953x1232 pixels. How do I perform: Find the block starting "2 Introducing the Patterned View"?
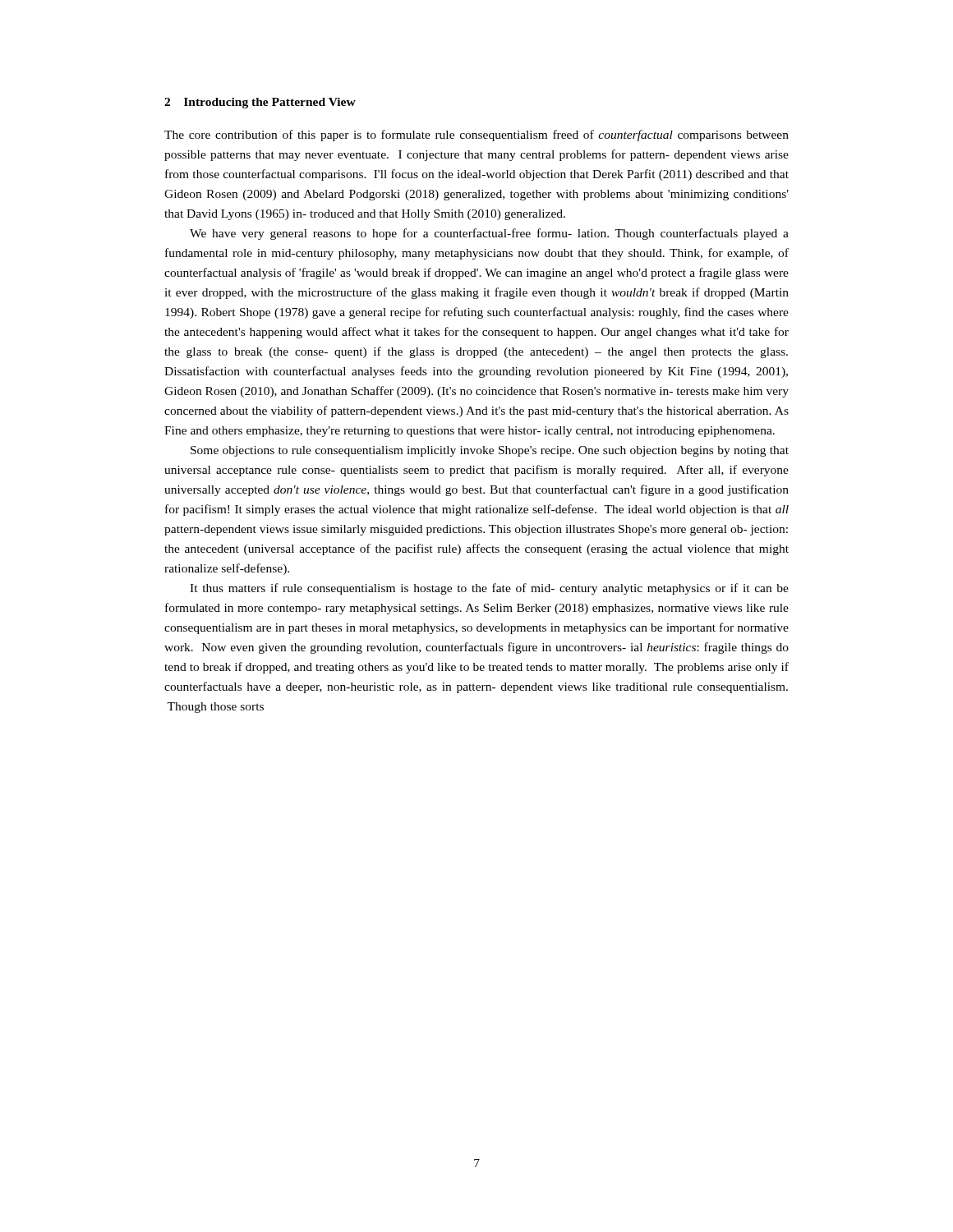point(260,101)
